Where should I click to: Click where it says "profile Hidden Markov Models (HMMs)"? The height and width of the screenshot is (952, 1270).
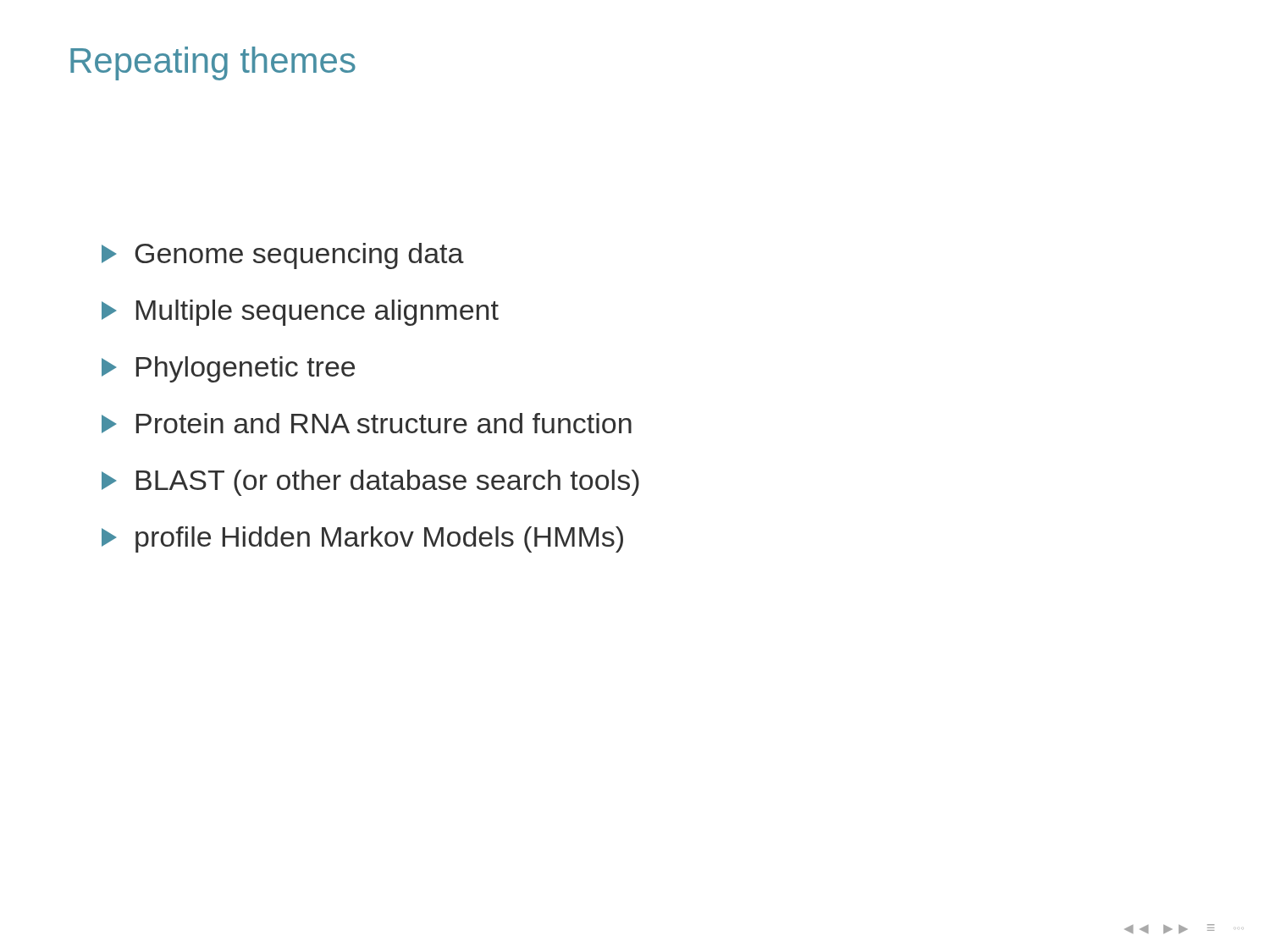click(363, 537)
